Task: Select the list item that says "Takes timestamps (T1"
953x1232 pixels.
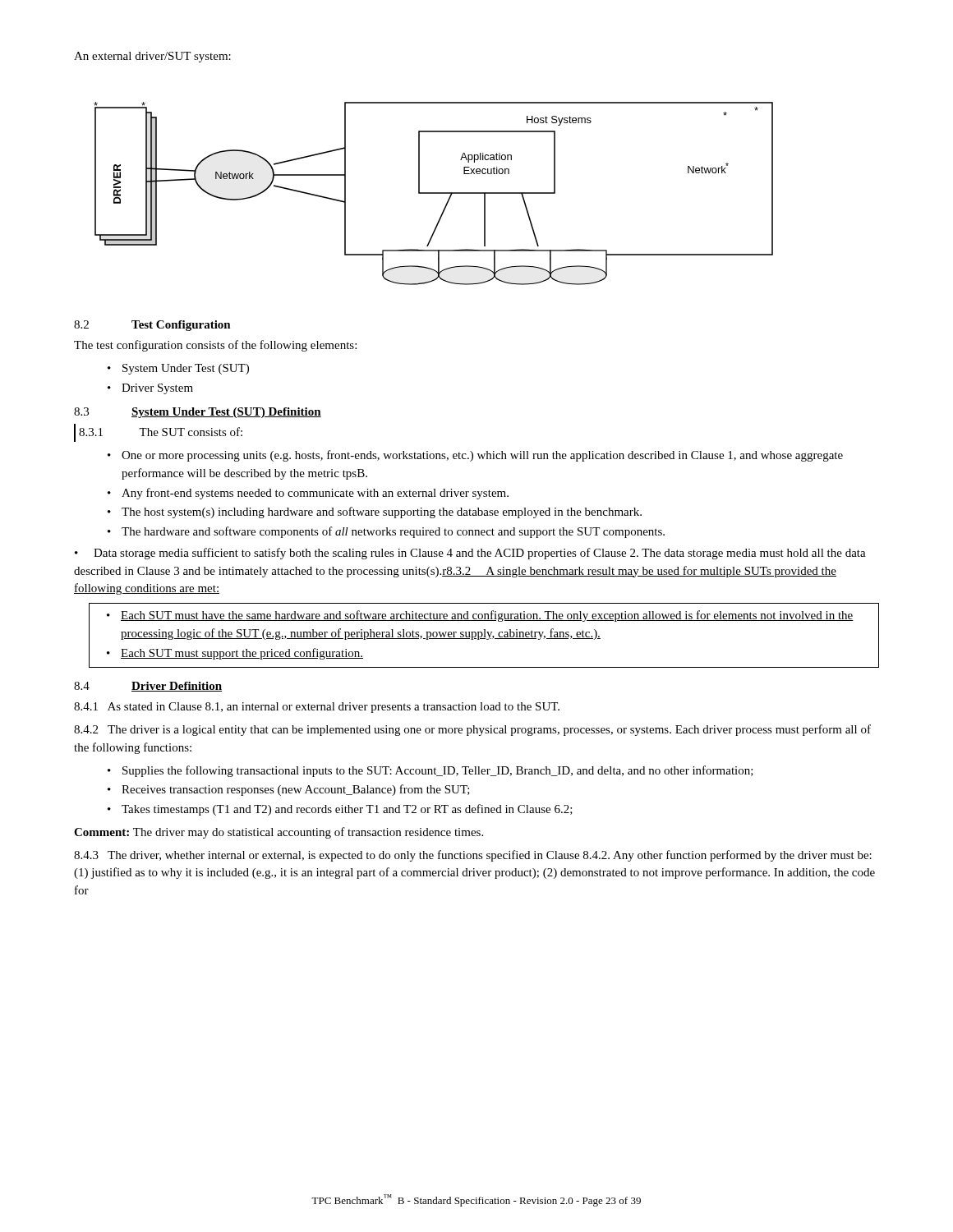Action: [x=347, y=809]
